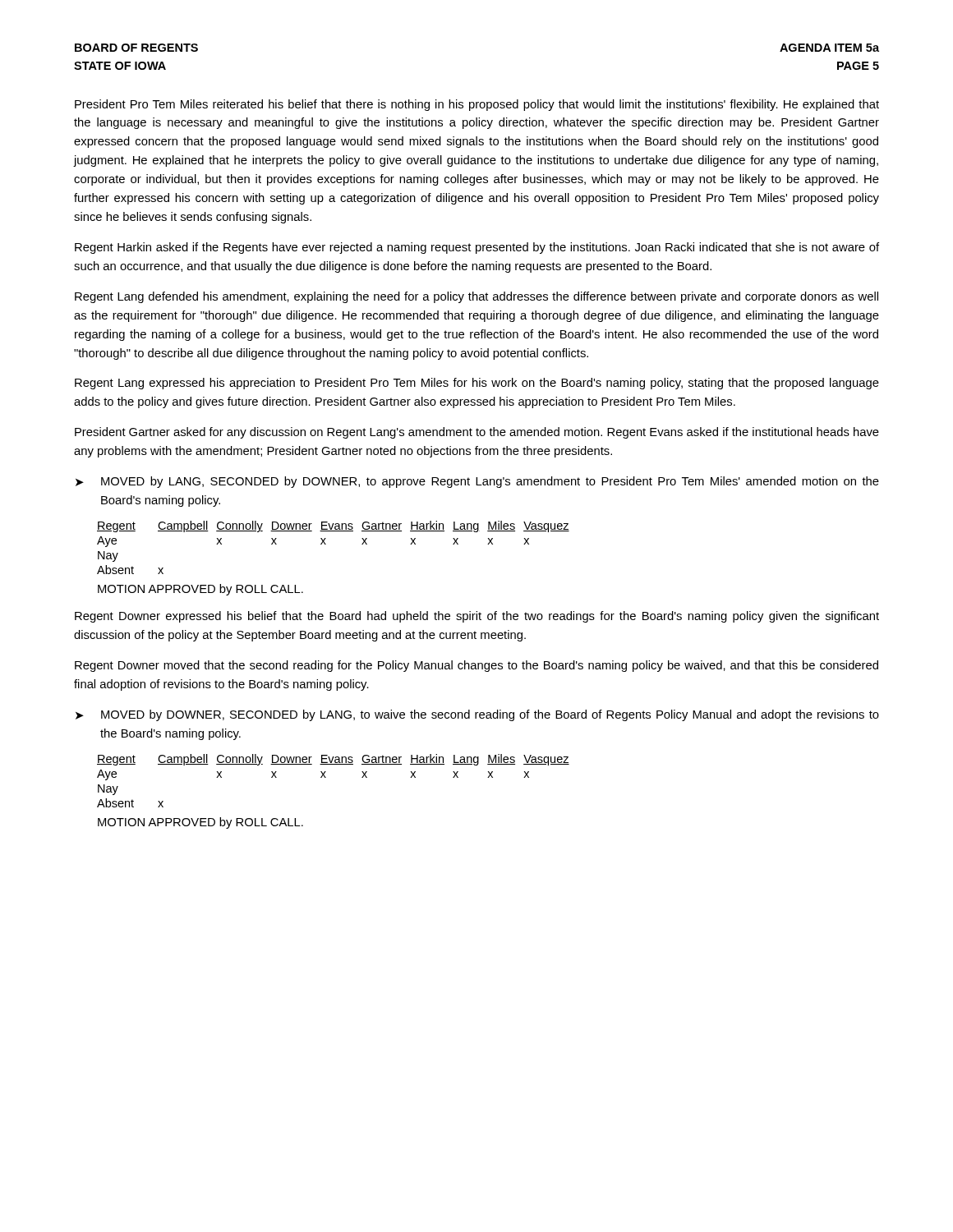Image resolution: width=953 pixels, height=1232 pixels.
Task: Locate the text block that says "Regent Lang expressed his appreciation to President Pro"
Action: click(x=476, y=393)
